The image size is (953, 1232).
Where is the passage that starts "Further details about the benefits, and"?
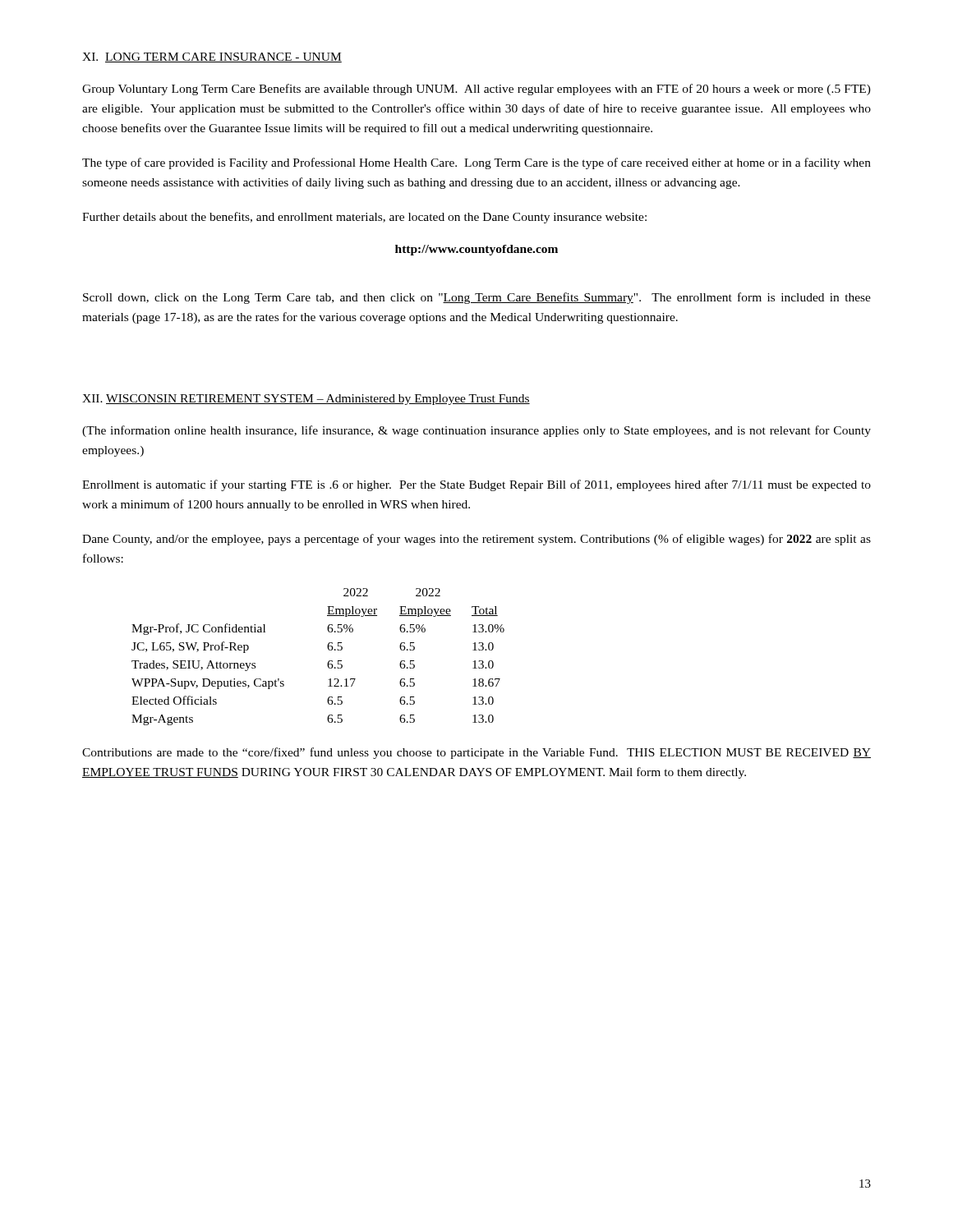click(365, 217)
